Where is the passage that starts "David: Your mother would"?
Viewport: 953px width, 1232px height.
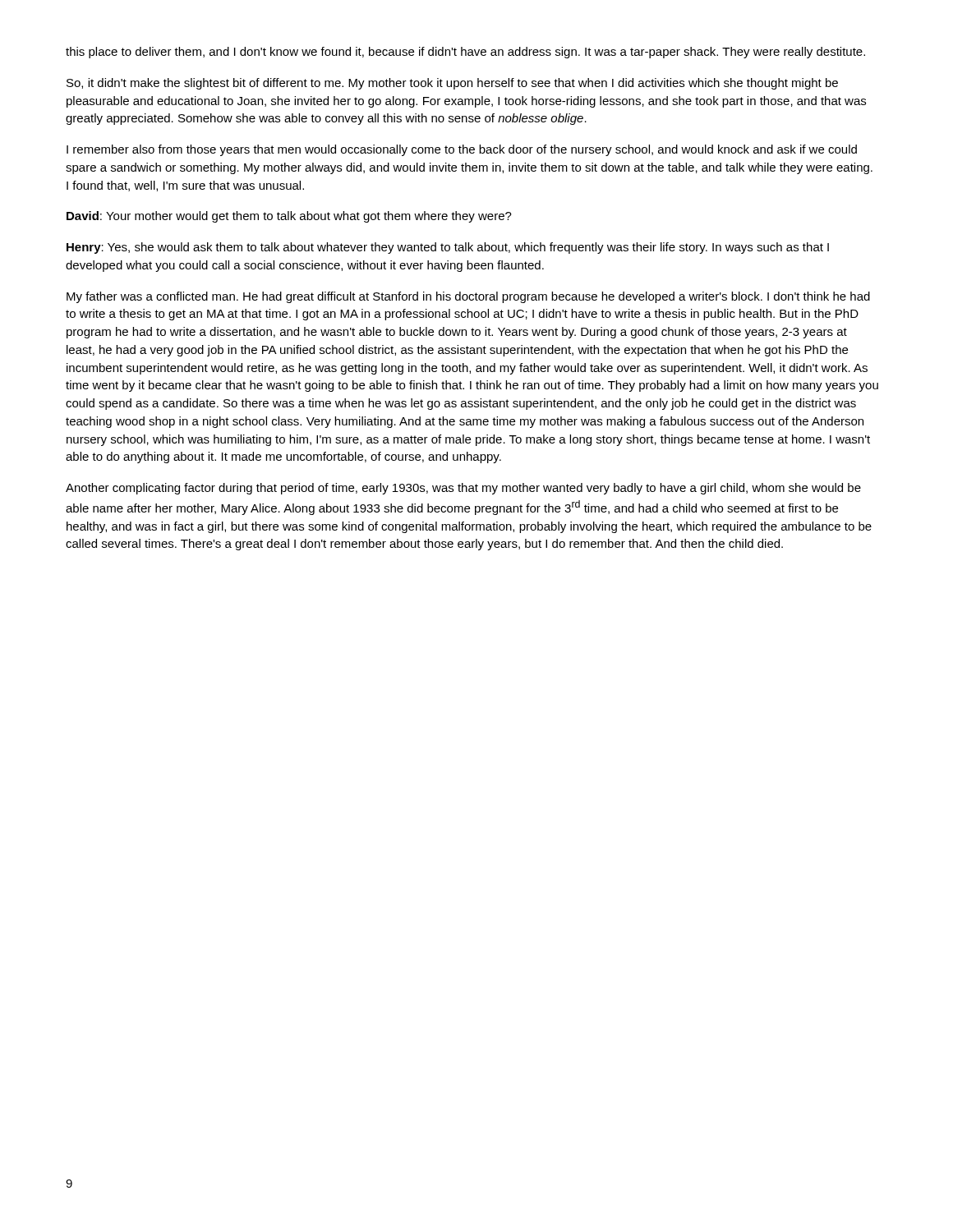point(289,216)
